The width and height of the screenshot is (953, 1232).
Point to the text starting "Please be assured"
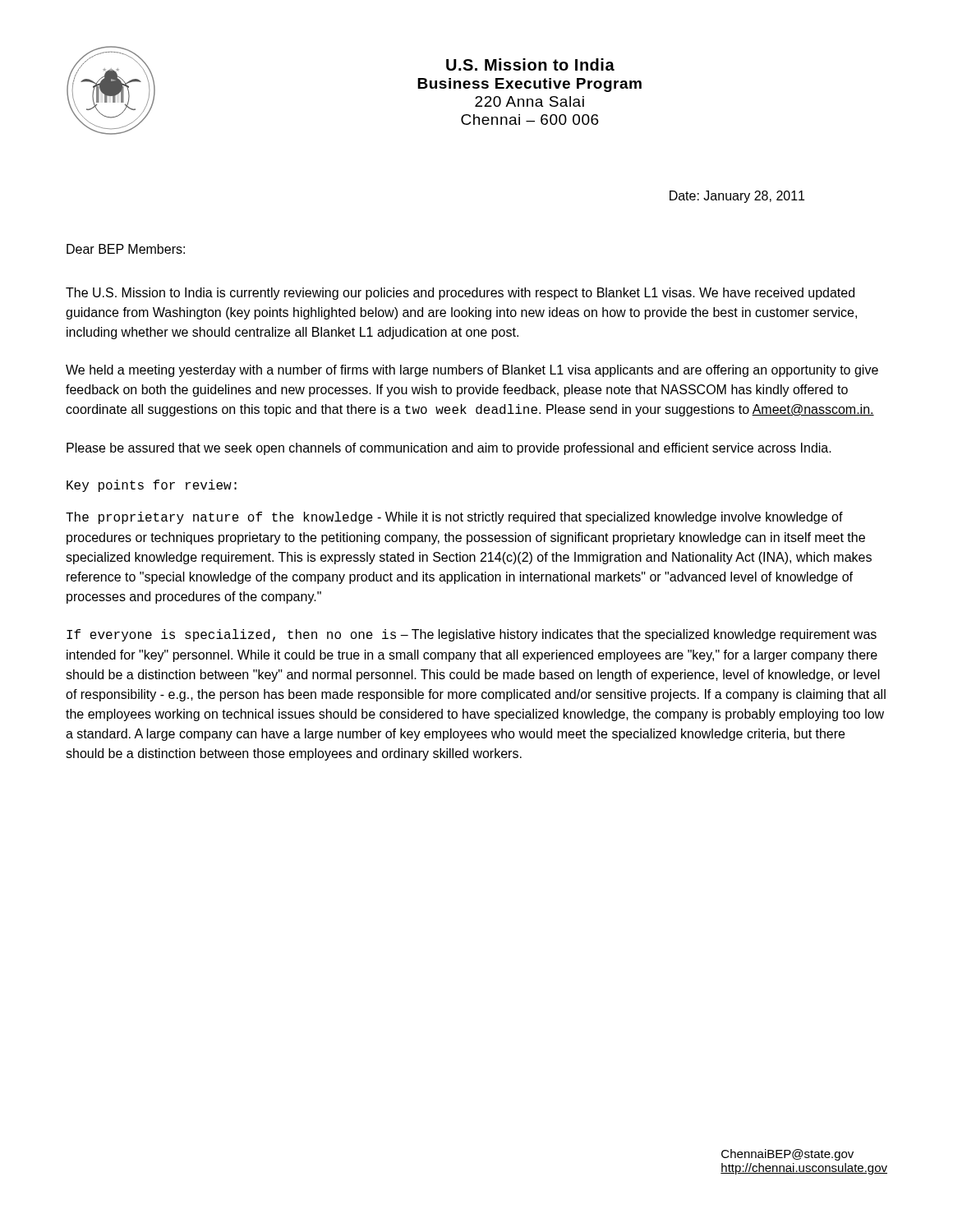pos(449,448)
